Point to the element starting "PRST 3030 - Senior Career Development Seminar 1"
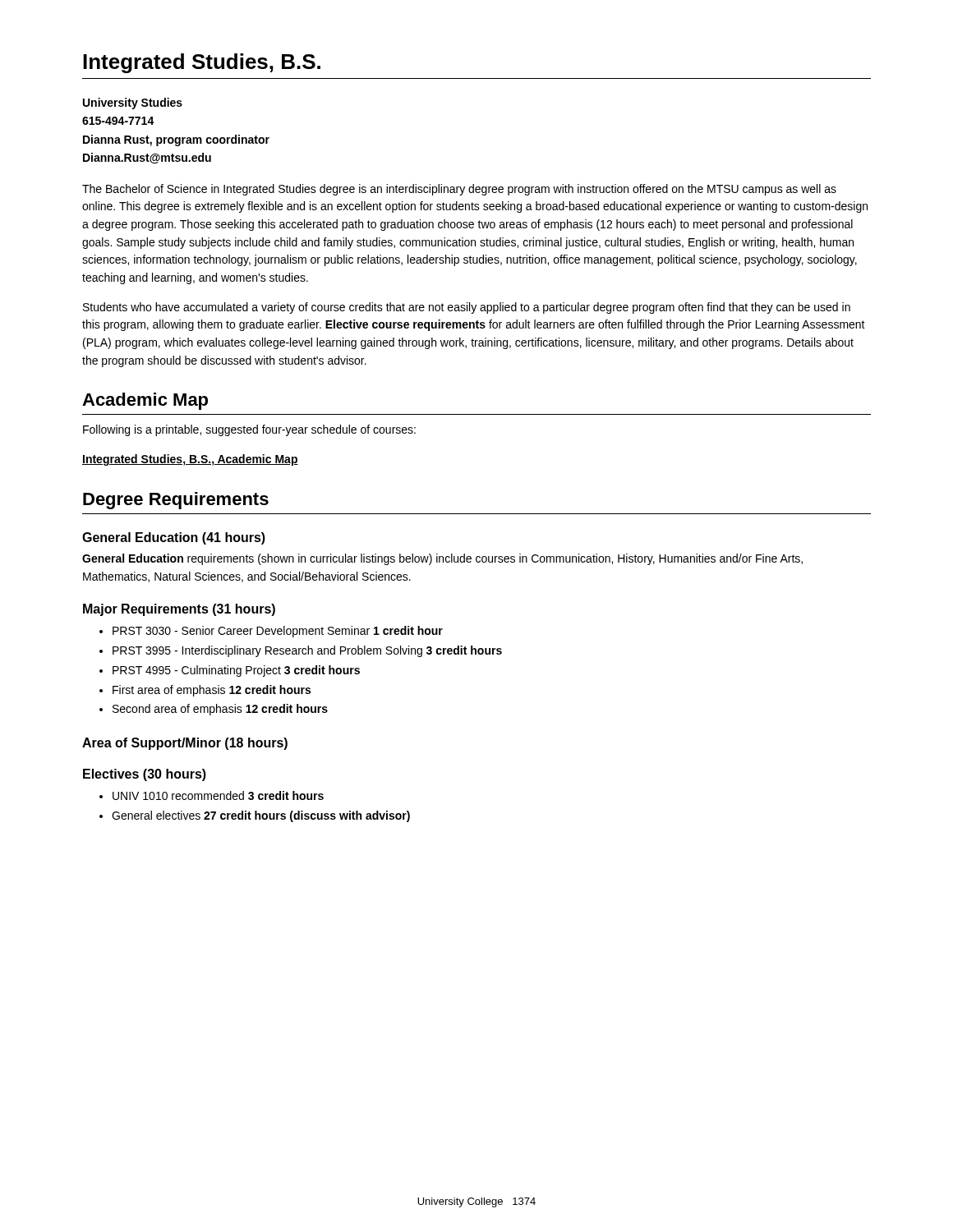 [277, 631]
